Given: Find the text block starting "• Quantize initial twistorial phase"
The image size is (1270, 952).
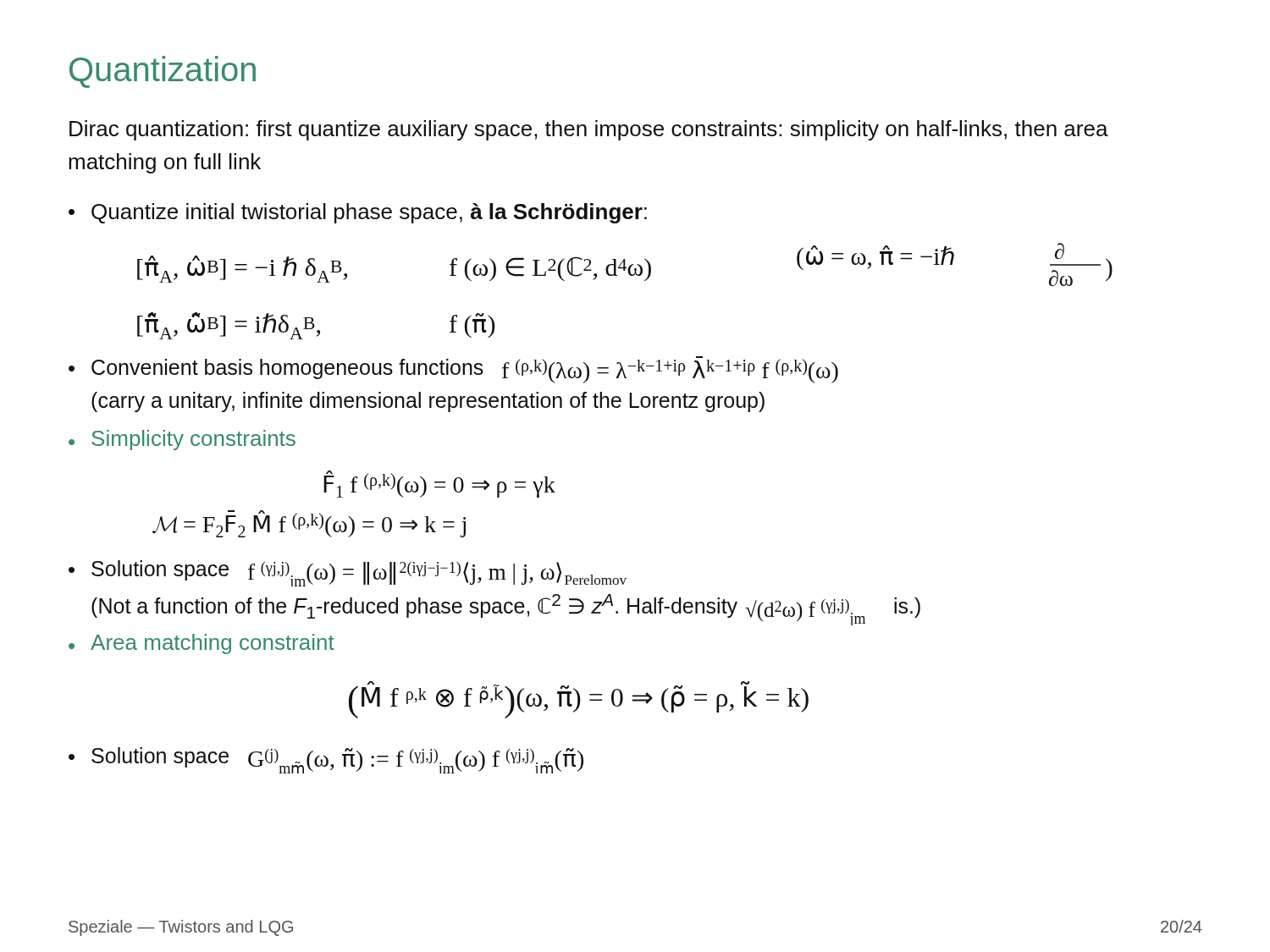Looking at the screenshot, I should (358, 212).
